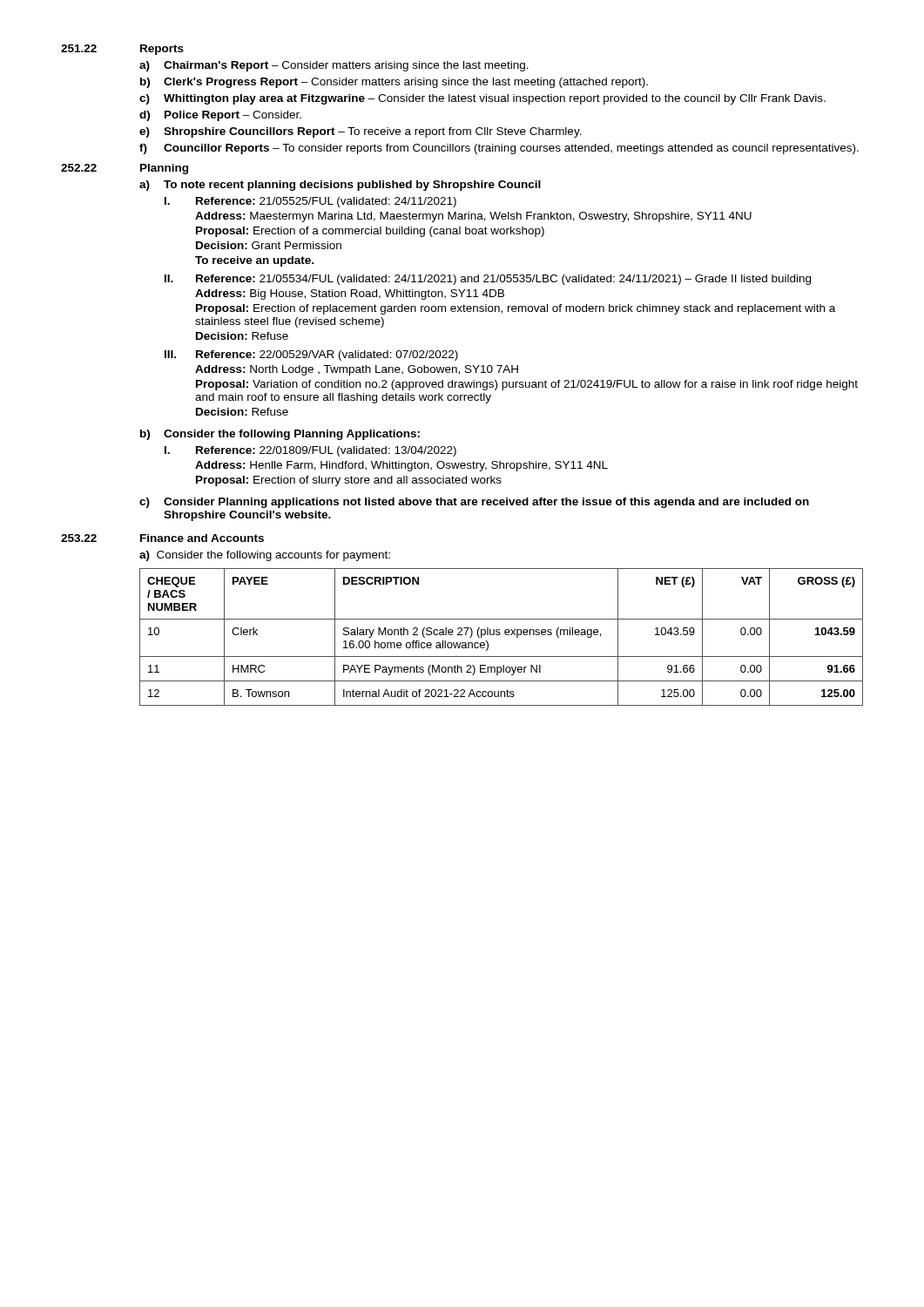
Task: Point to the text block starting "d) Police Report – Consider."
Action: click(220, 116)
